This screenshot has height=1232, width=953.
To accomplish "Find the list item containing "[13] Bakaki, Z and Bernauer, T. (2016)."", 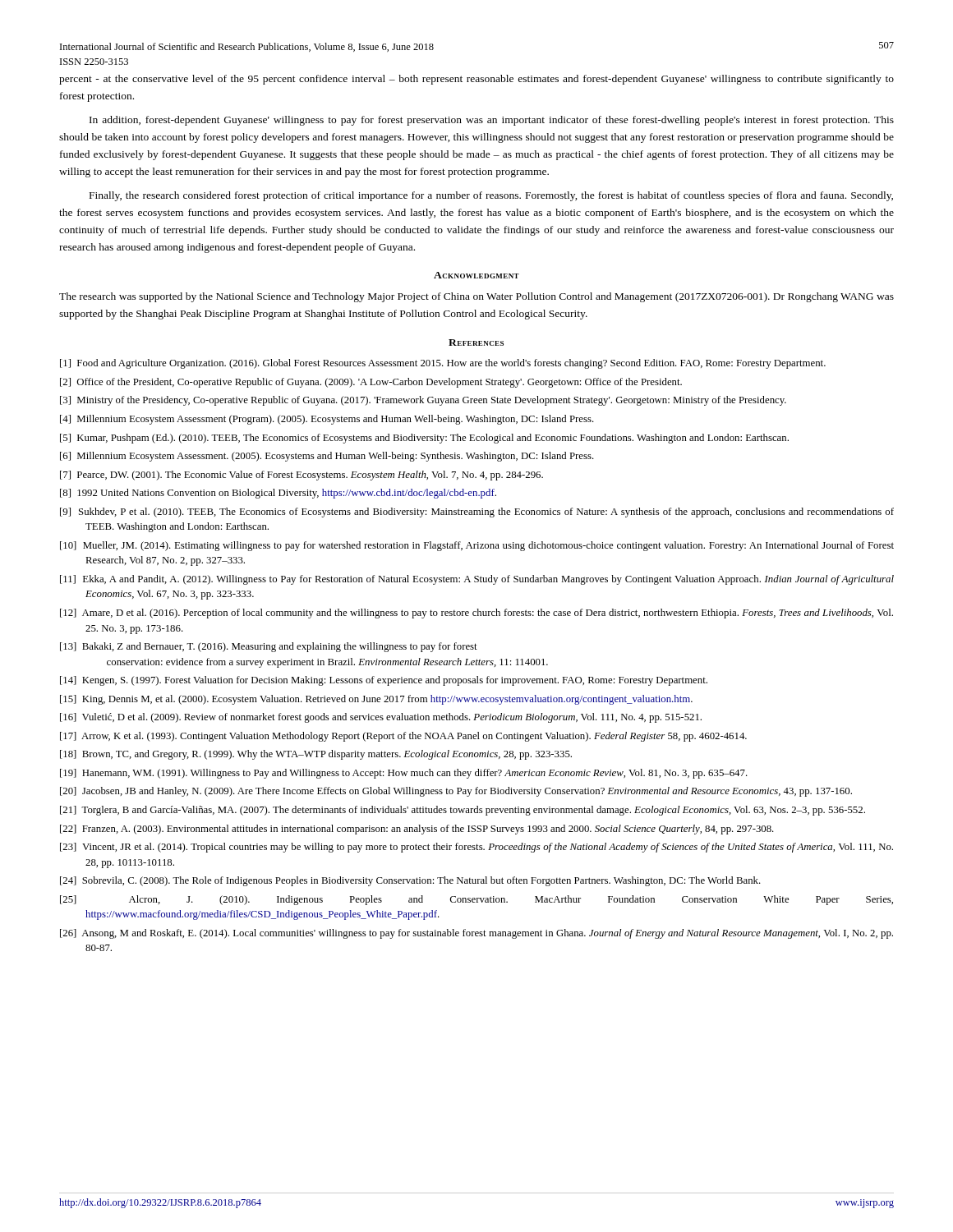I will tap(304, 654).
